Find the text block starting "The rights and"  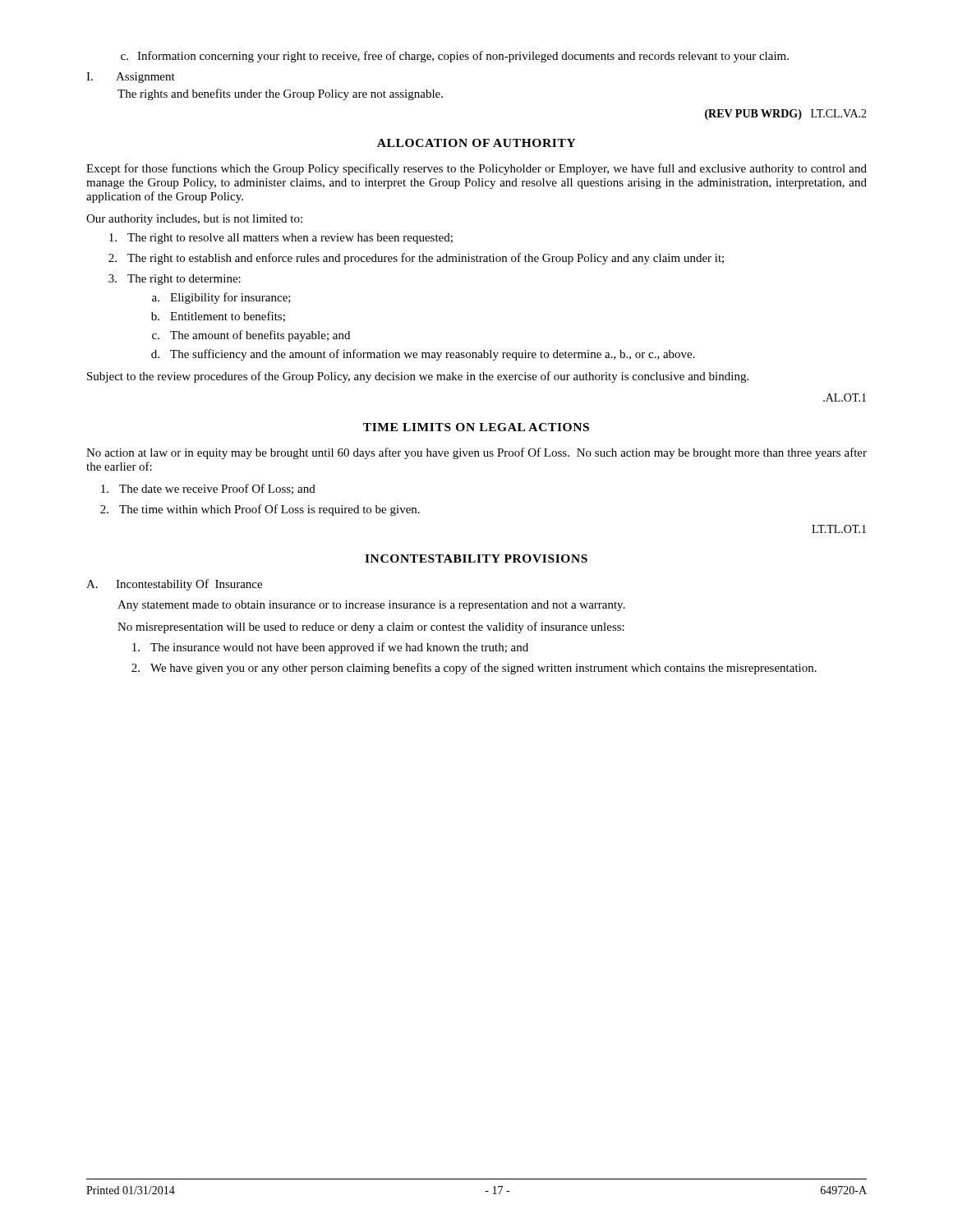click(x=281, y=94)
